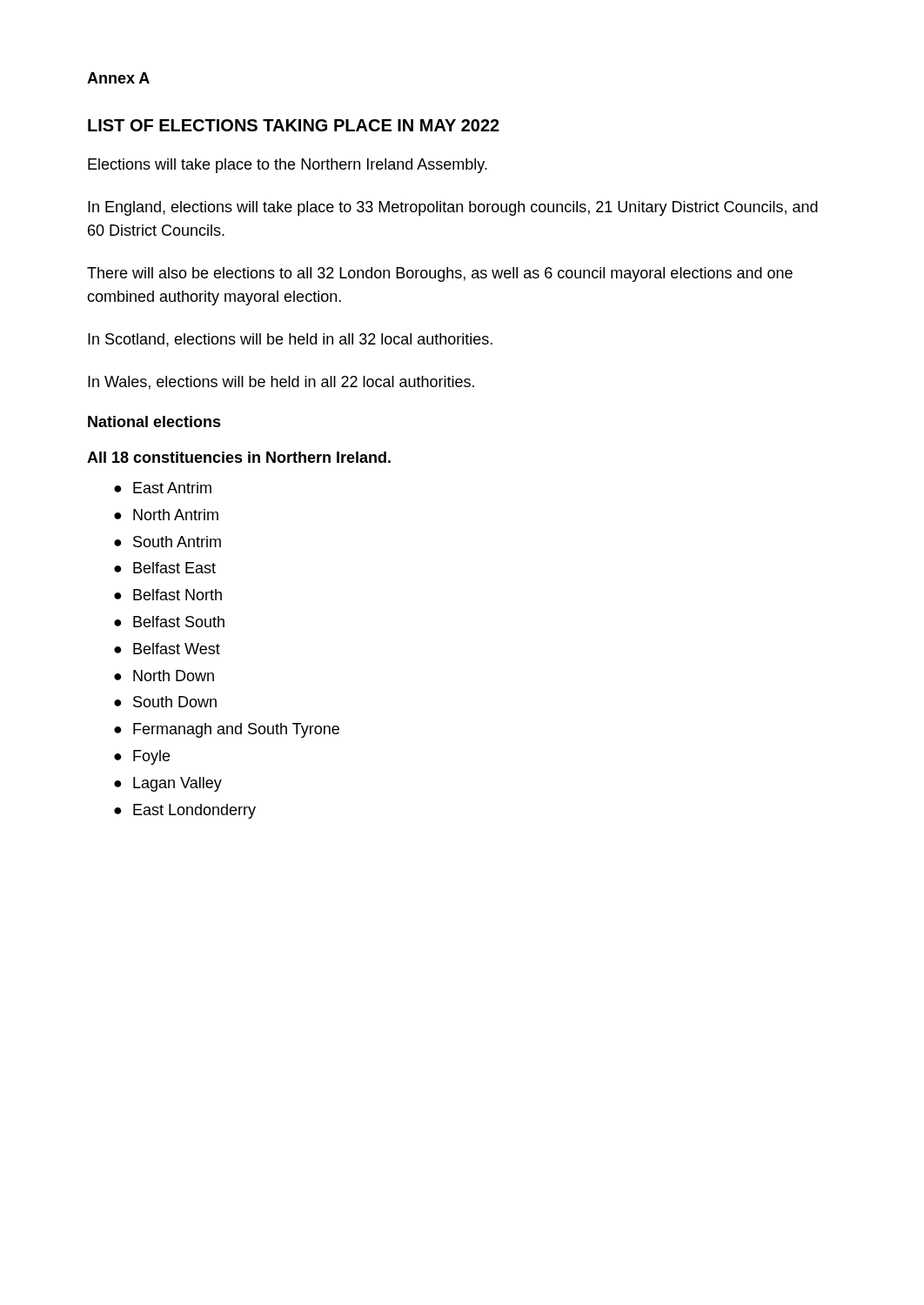Select the list item that says "●Belfast West"

167,649
